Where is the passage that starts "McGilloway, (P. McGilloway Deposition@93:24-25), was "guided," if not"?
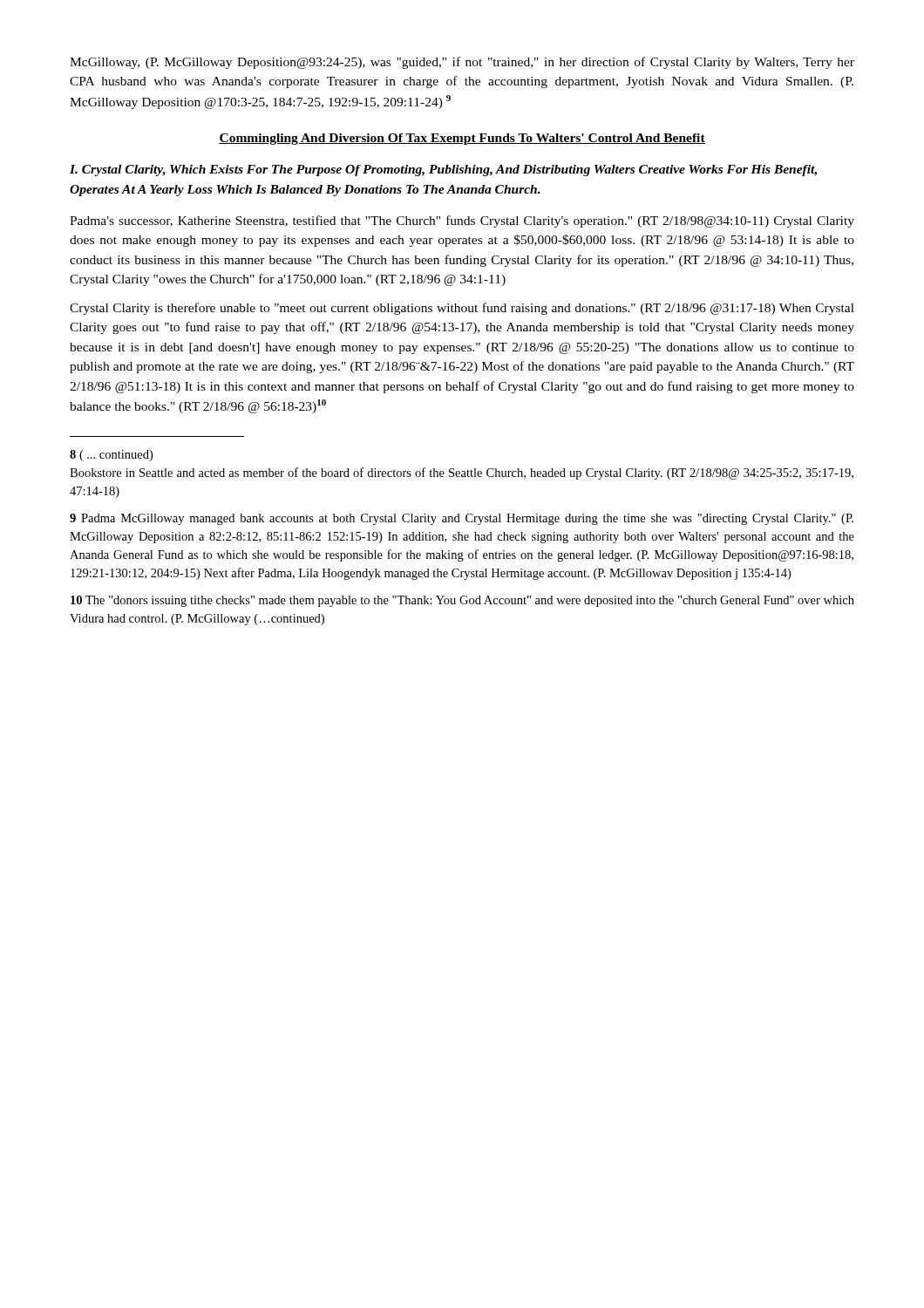The height and width of the screenshot is (1308, 924). tap(462, 82)
